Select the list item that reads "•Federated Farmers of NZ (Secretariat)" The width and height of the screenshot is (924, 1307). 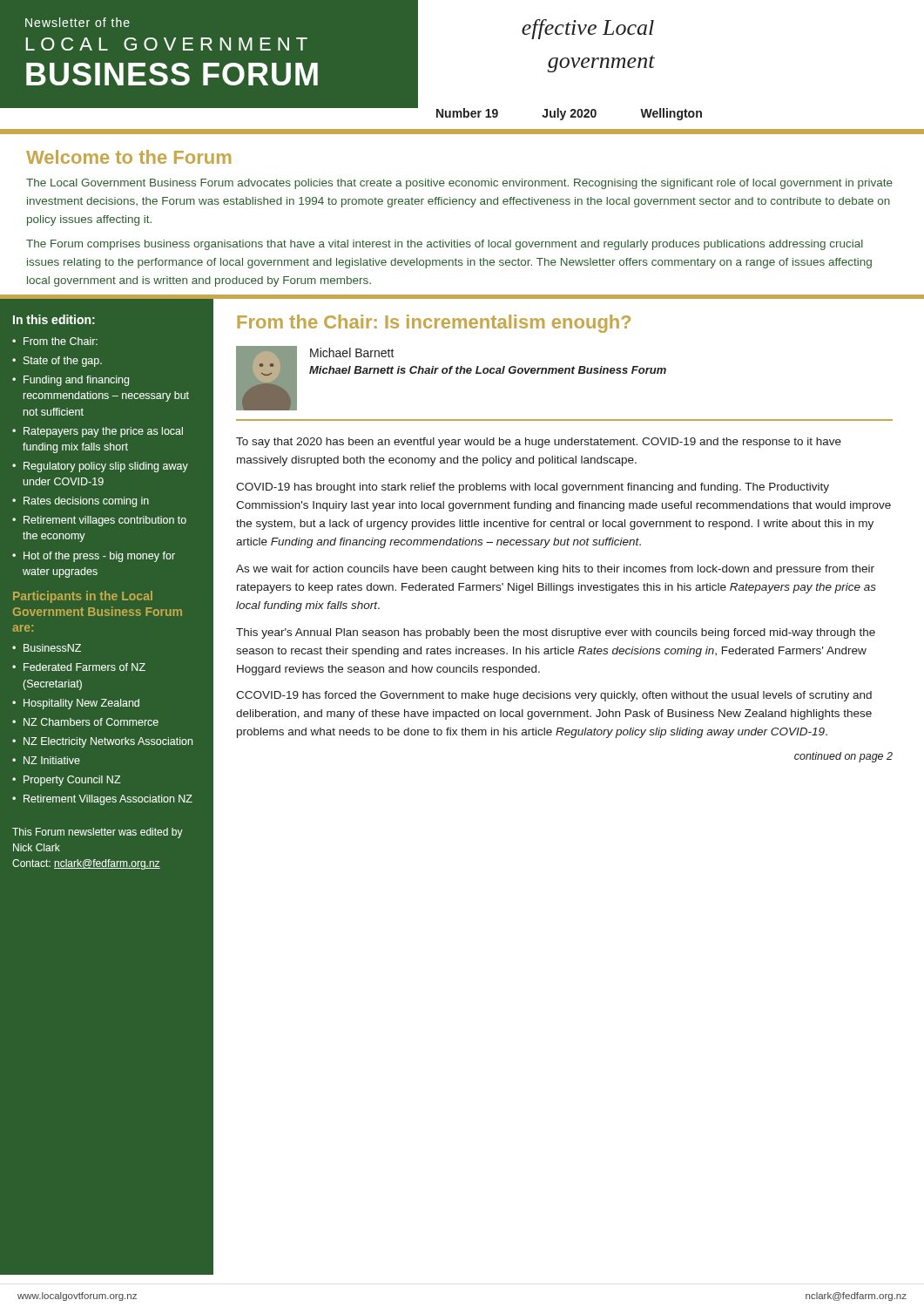tap(79, 675)
